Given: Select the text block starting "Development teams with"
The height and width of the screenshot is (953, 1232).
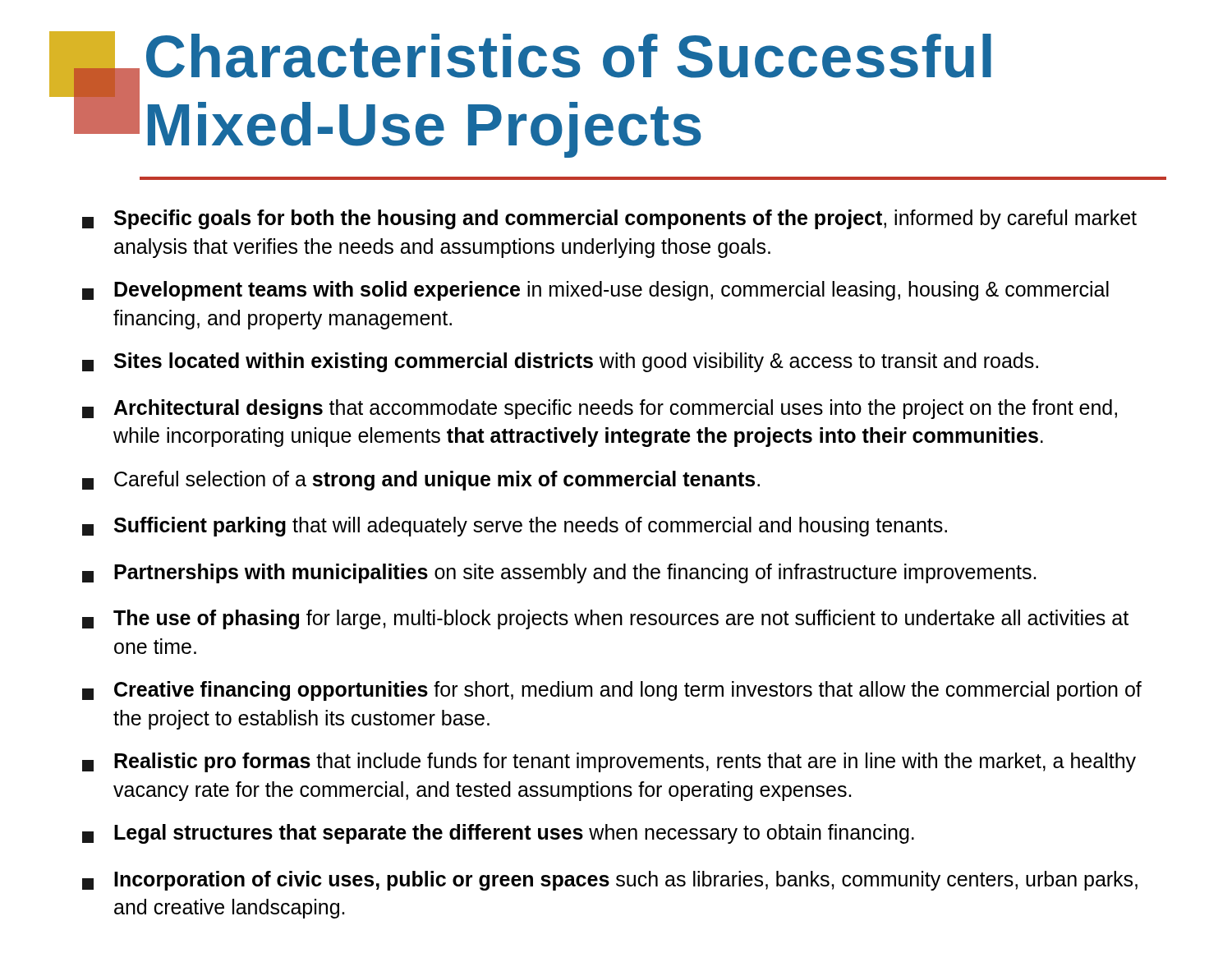Looking at the screenshot, I should click(624, 304).
